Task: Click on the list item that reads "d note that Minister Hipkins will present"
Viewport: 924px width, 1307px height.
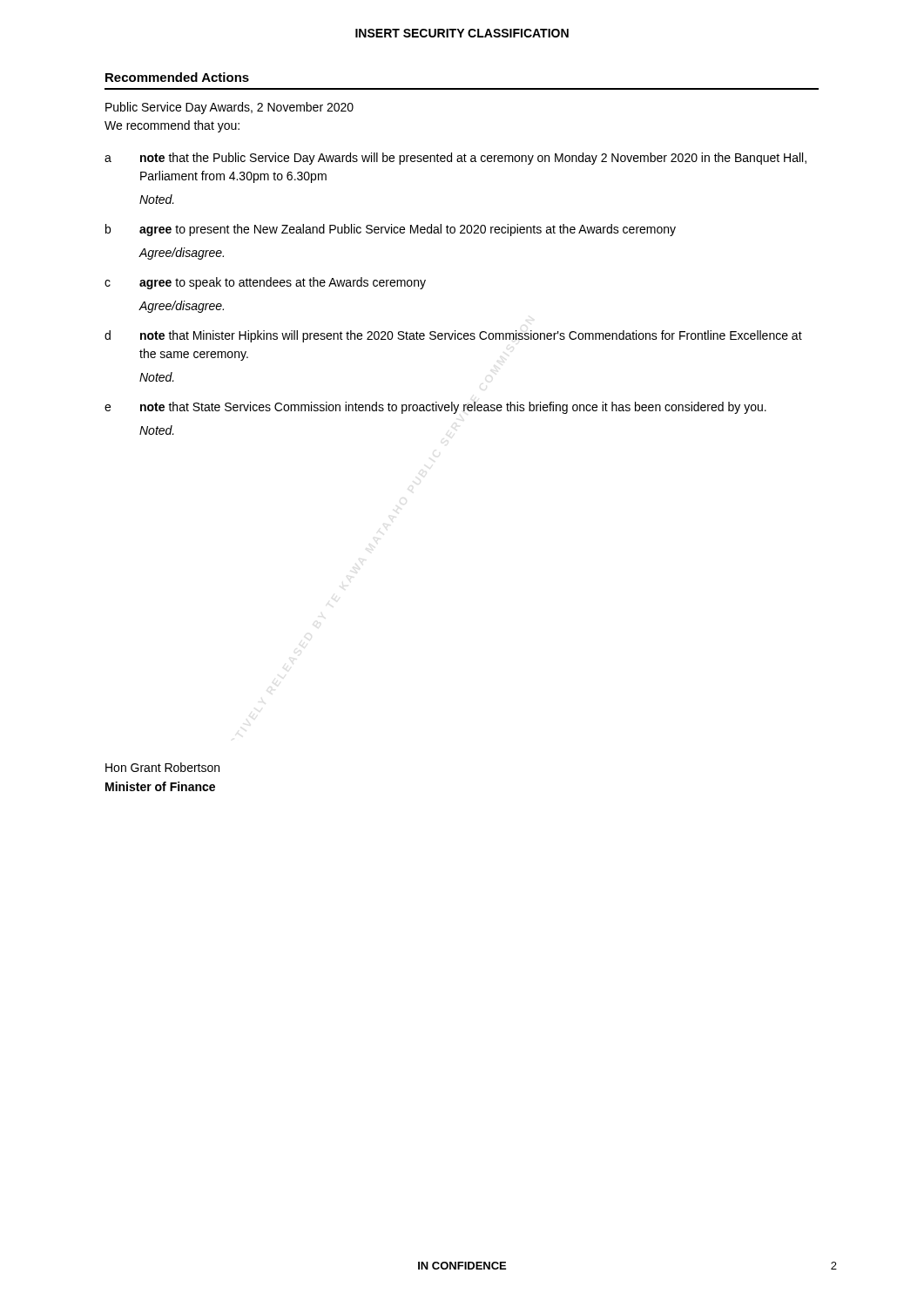Action: coord(462,345)
